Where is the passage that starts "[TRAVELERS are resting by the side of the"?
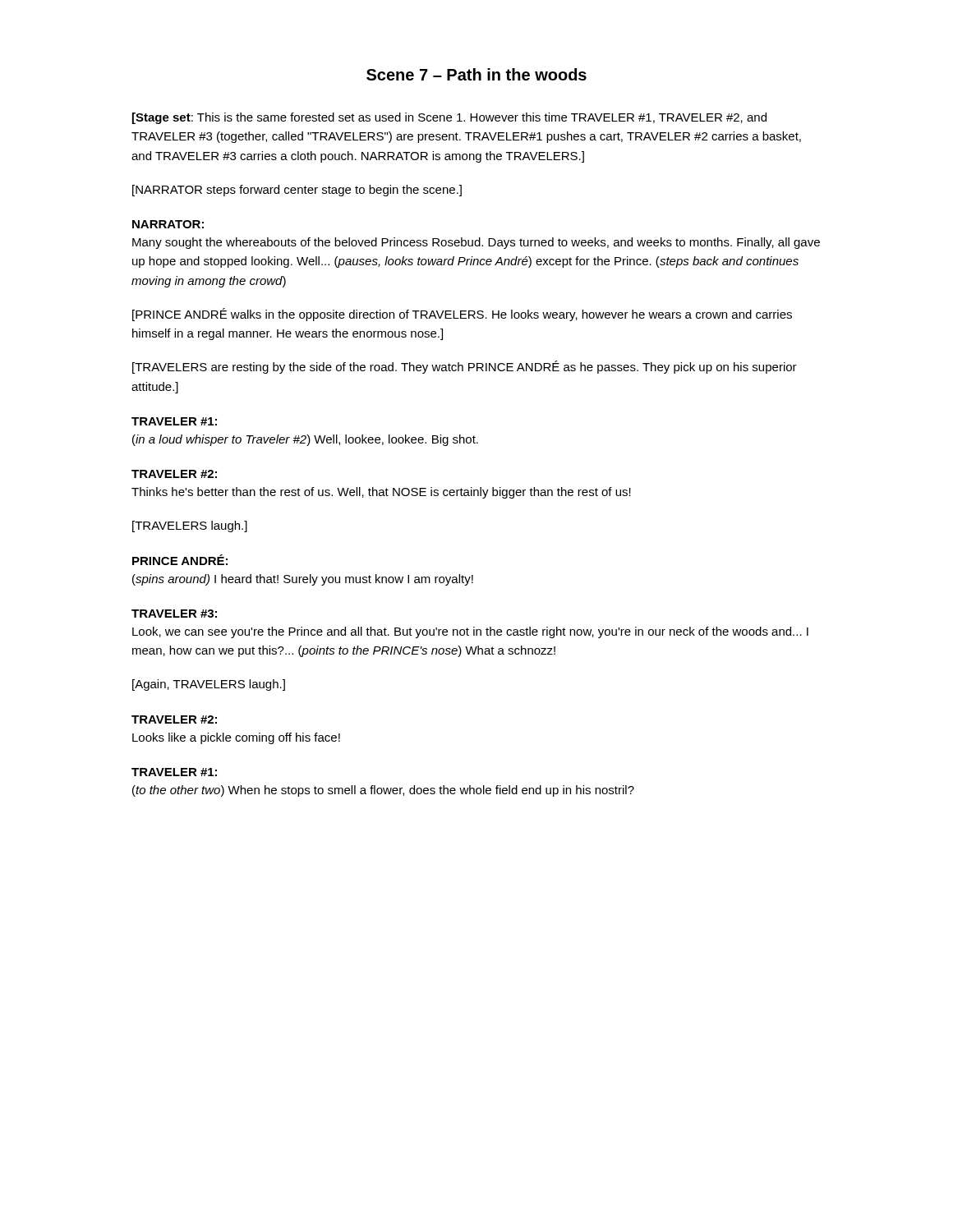 pos(464,376)
